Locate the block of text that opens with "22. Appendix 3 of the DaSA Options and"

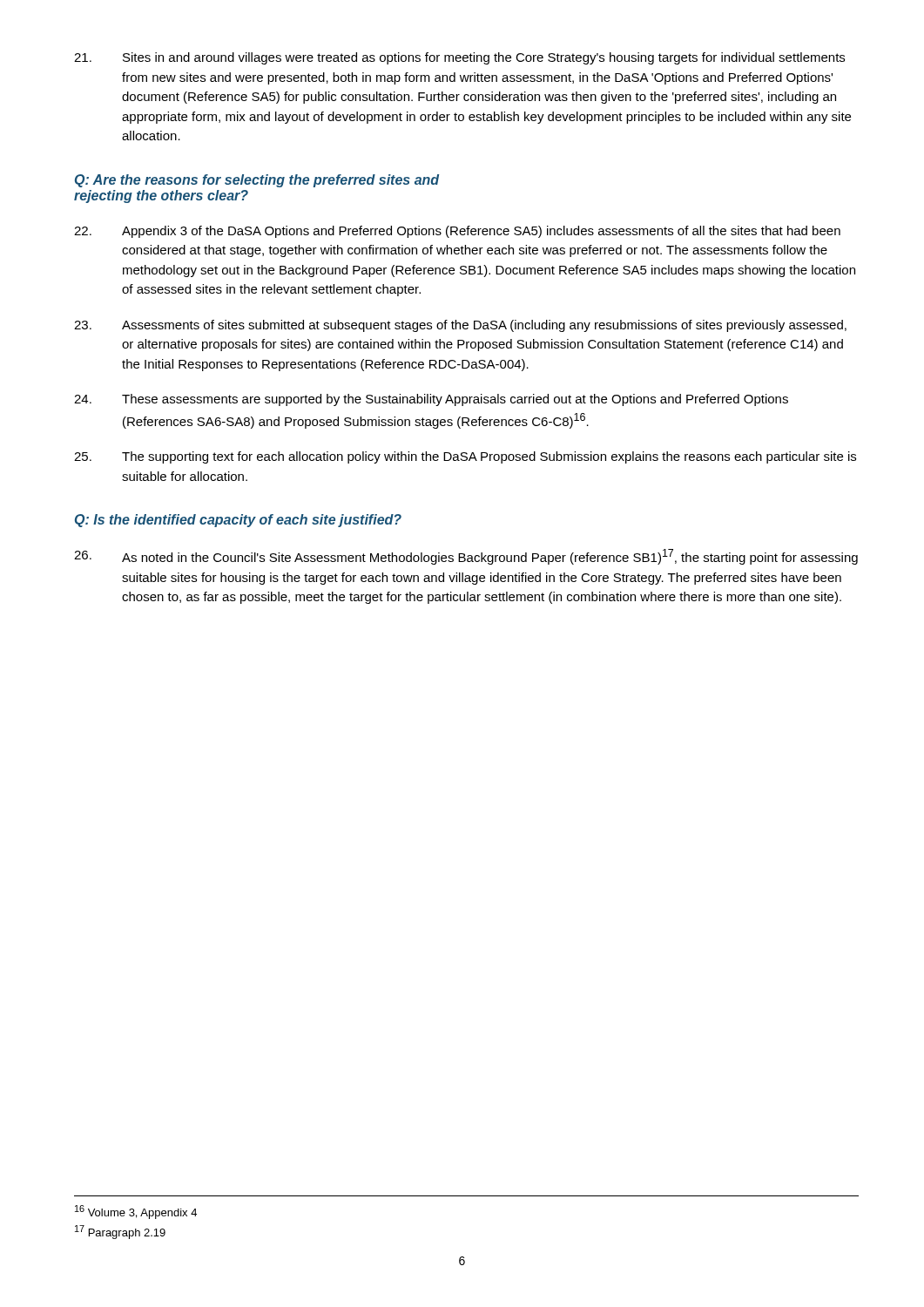click(466, 260)
